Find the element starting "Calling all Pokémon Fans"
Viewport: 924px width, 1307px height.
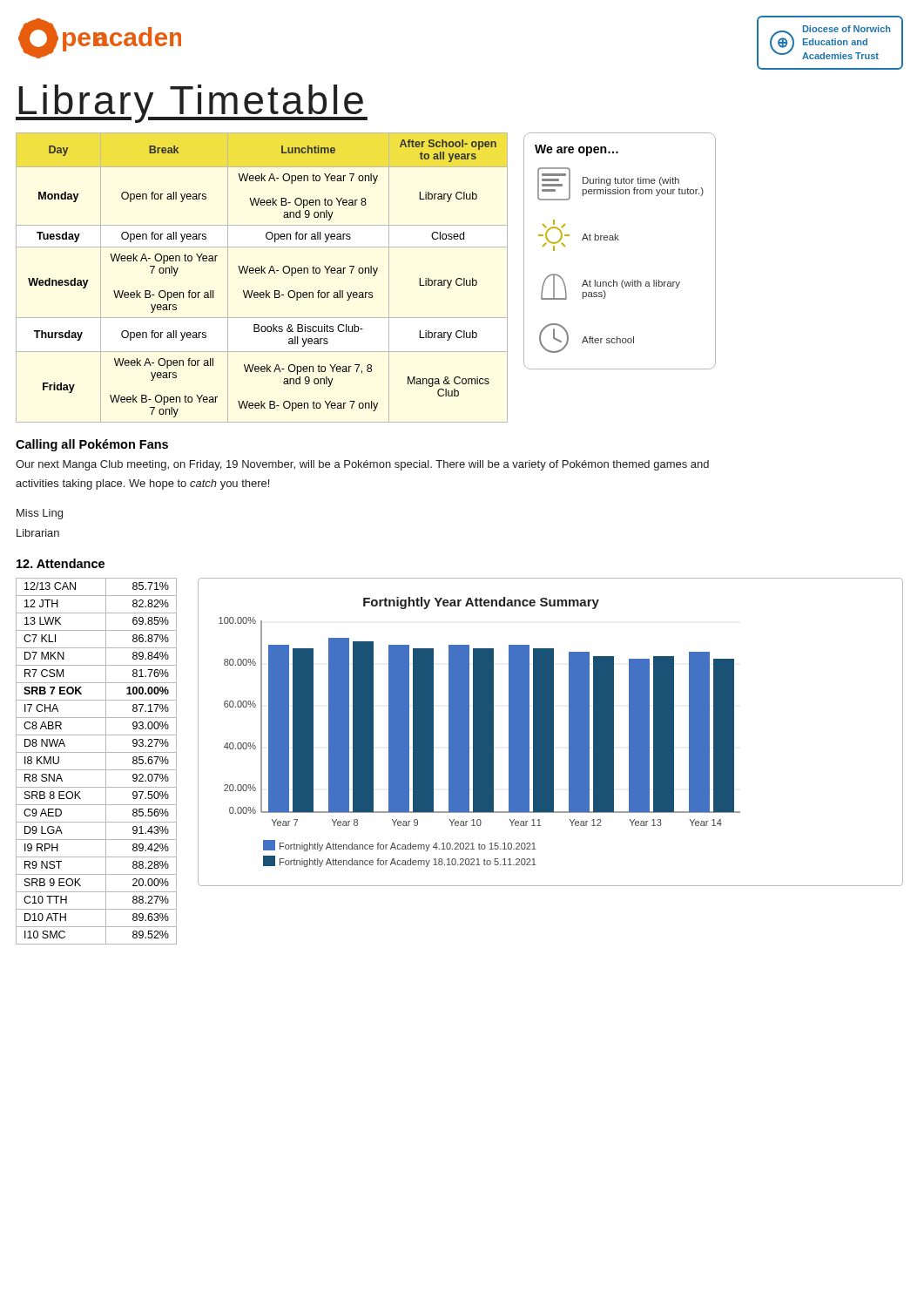92,445
